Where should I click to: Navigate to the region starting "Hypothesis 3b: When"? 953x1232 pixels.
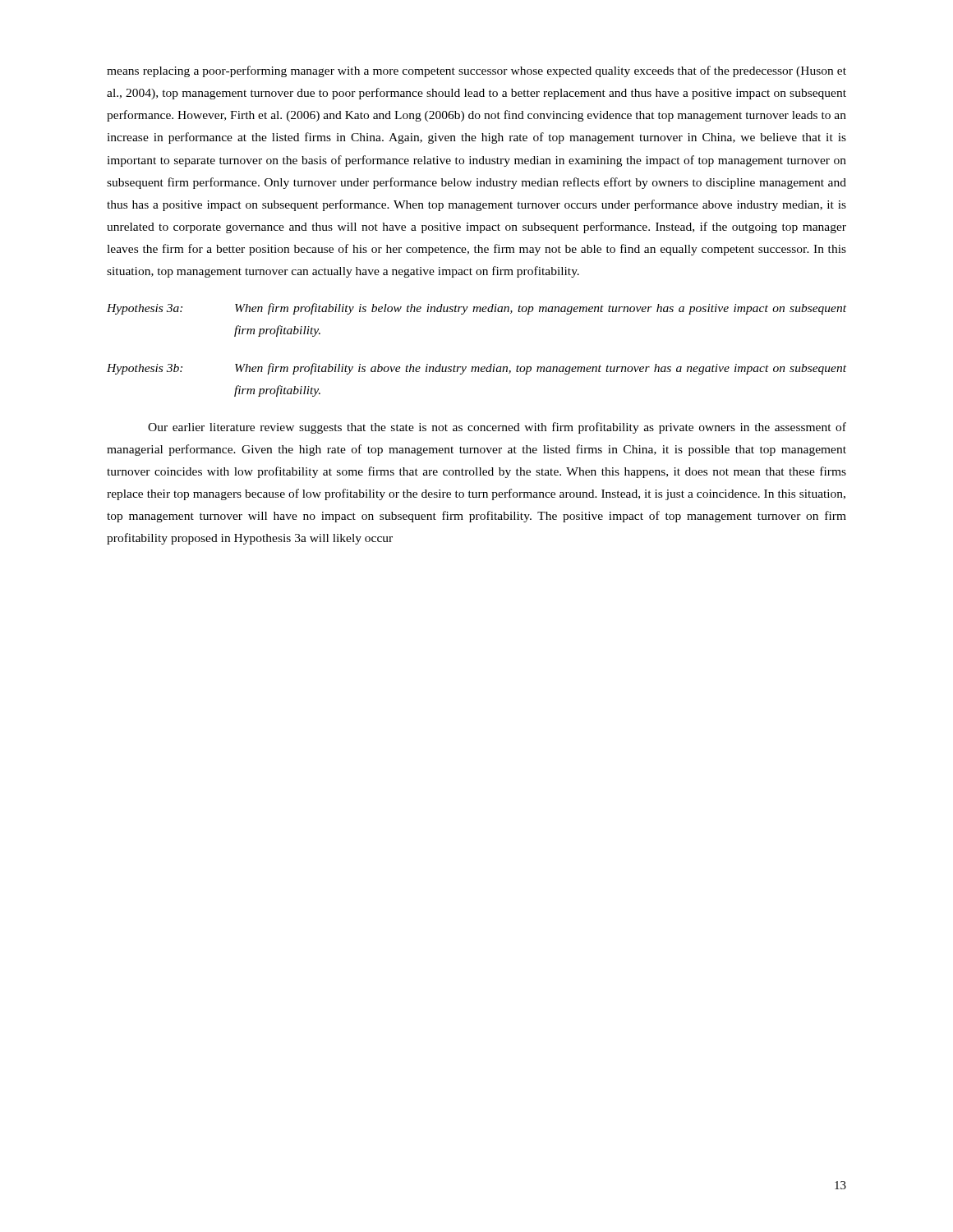point(476,378)
